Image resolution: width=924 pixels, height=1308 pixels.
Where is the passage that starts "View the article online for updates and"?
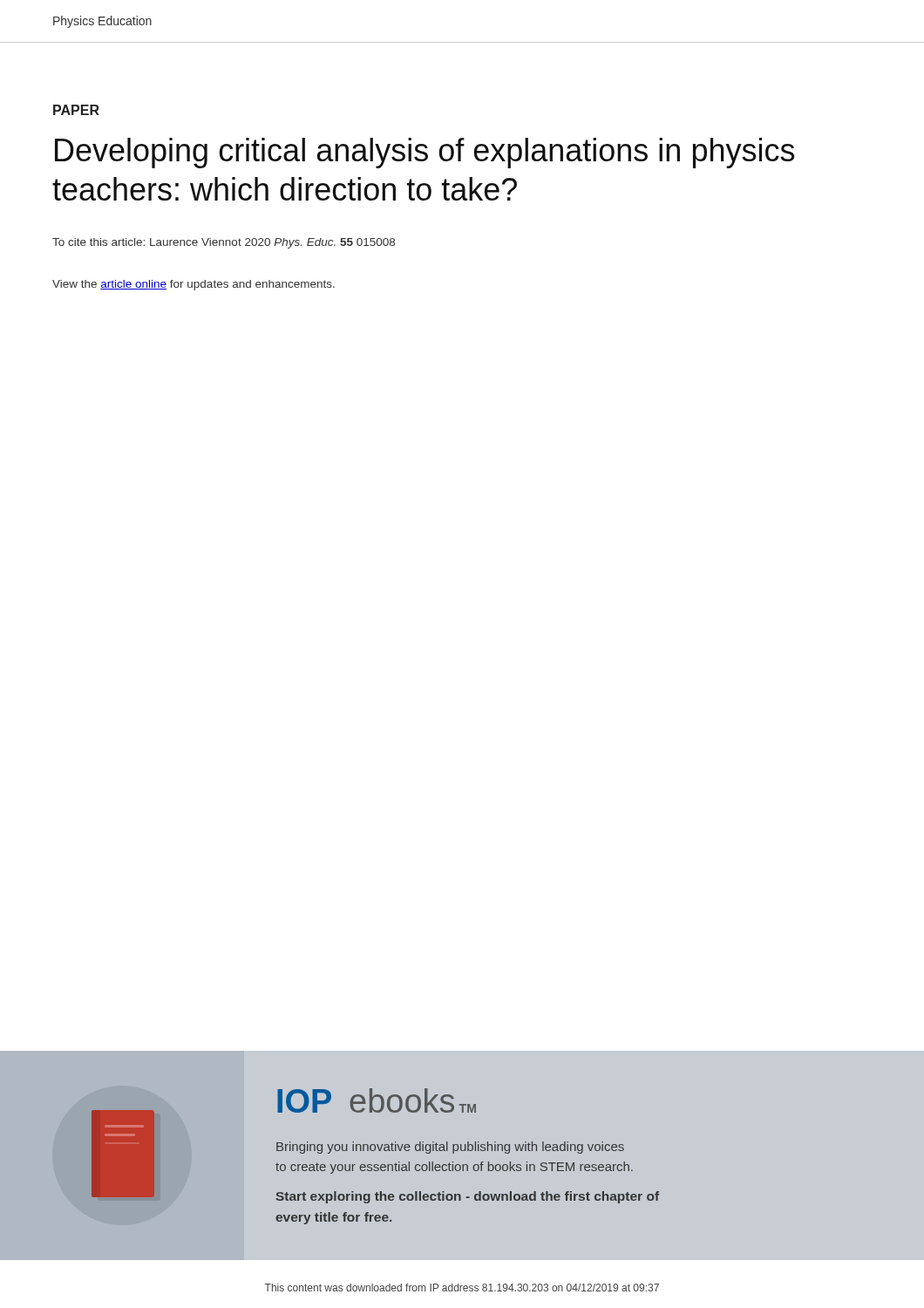(x=194, y=284)
